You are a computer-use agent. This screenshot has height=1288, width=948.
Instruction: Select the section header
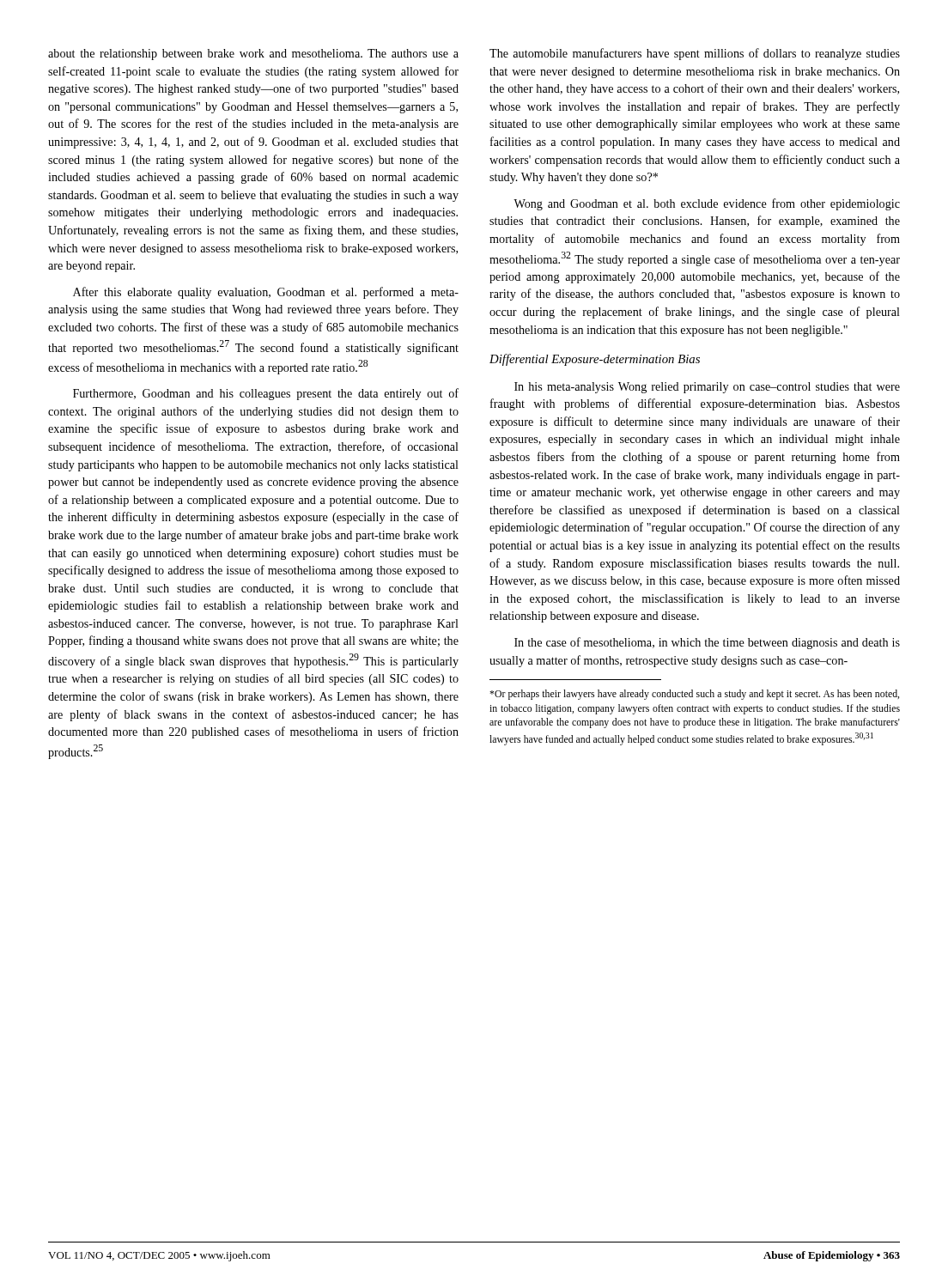[x=695, y=360]
